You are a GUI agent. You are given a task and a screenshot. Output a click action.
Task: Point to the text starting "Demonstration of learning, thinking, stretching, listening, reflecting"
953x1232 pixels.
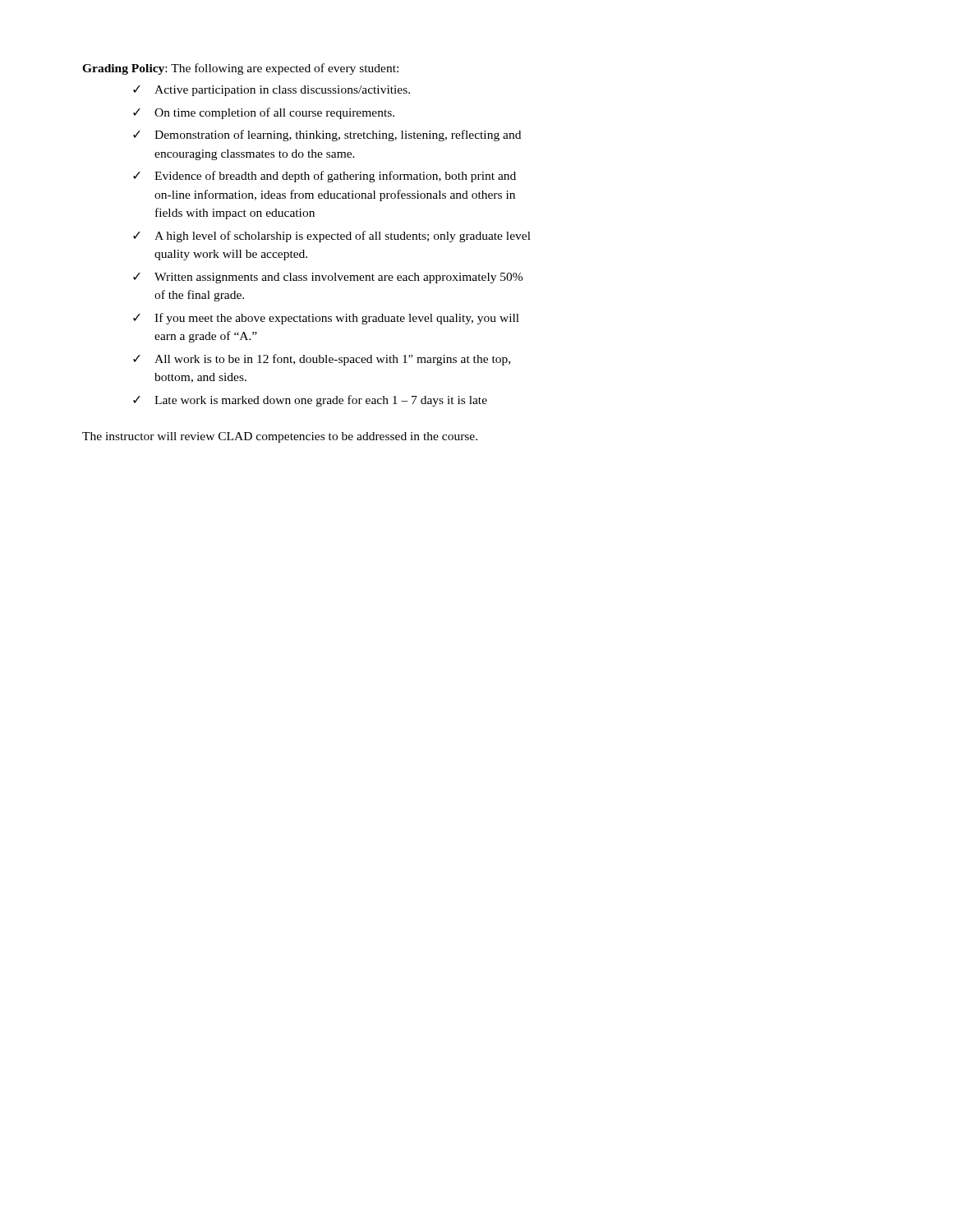pyautogui.click(x=338, y=144)
